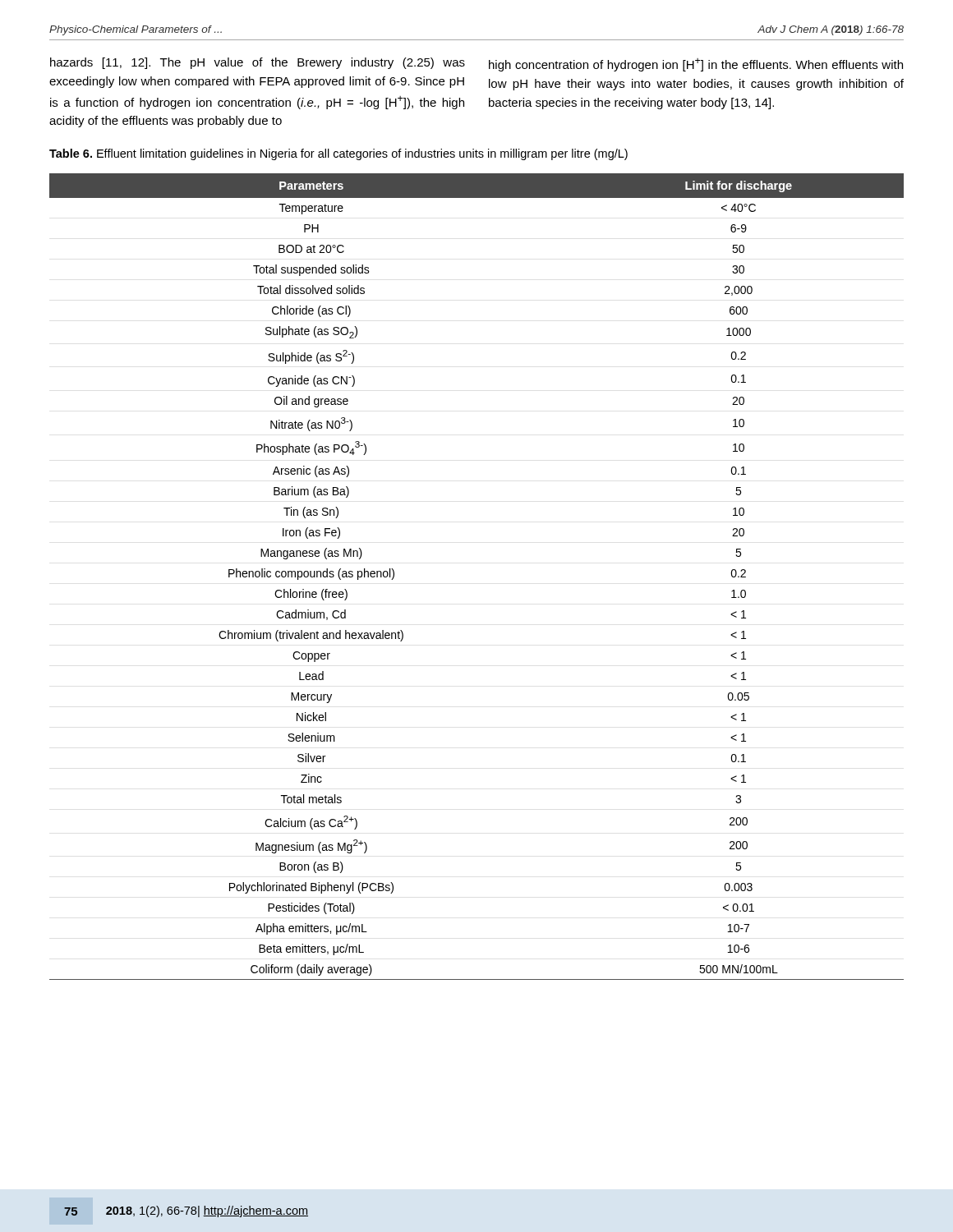
Task: Select the text block with the text "hazards [11, 12]. The pH"
Action: [x=257, y=91]
